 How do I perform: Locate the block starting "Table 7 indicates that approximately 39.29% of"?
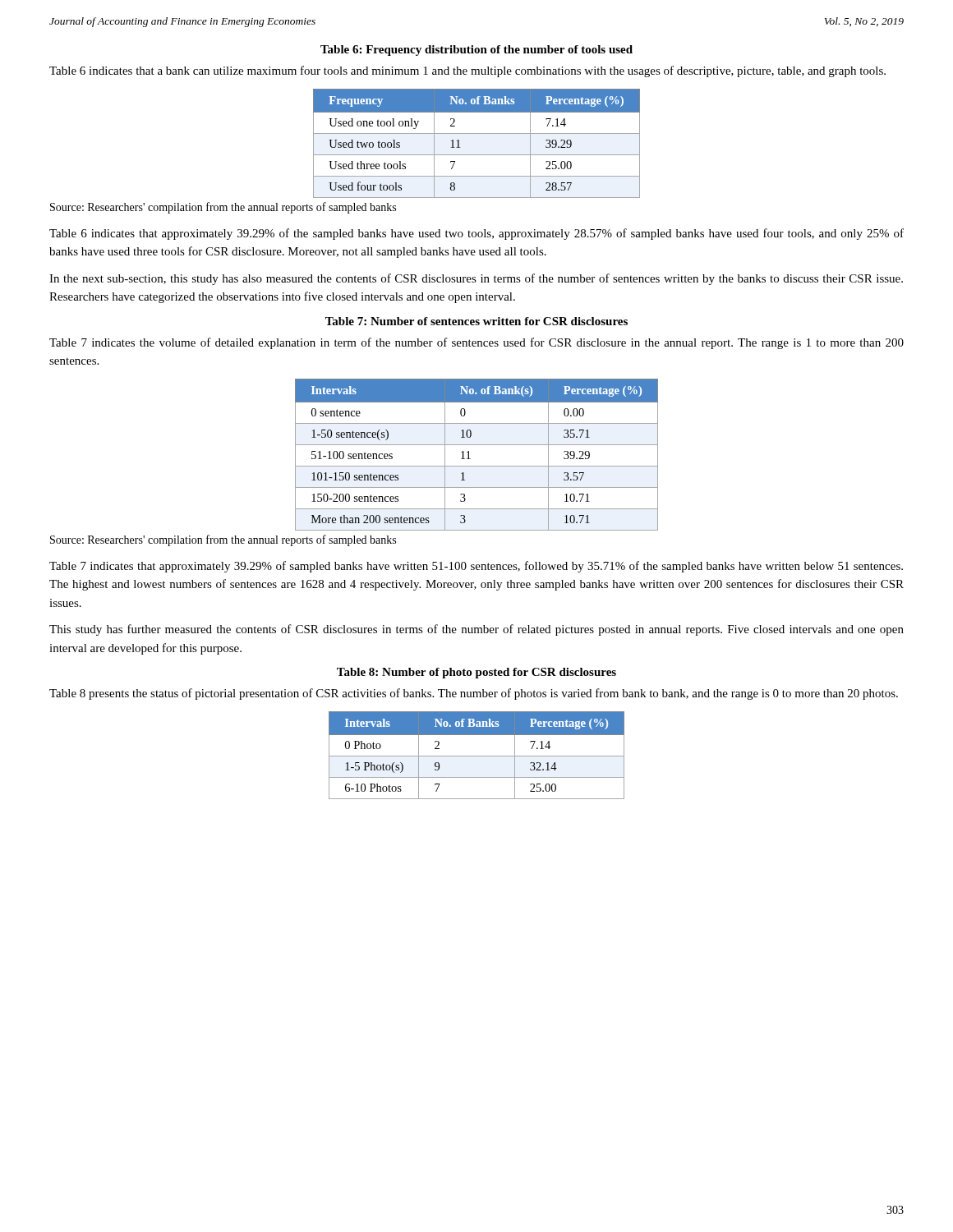(x=476, y=584)
